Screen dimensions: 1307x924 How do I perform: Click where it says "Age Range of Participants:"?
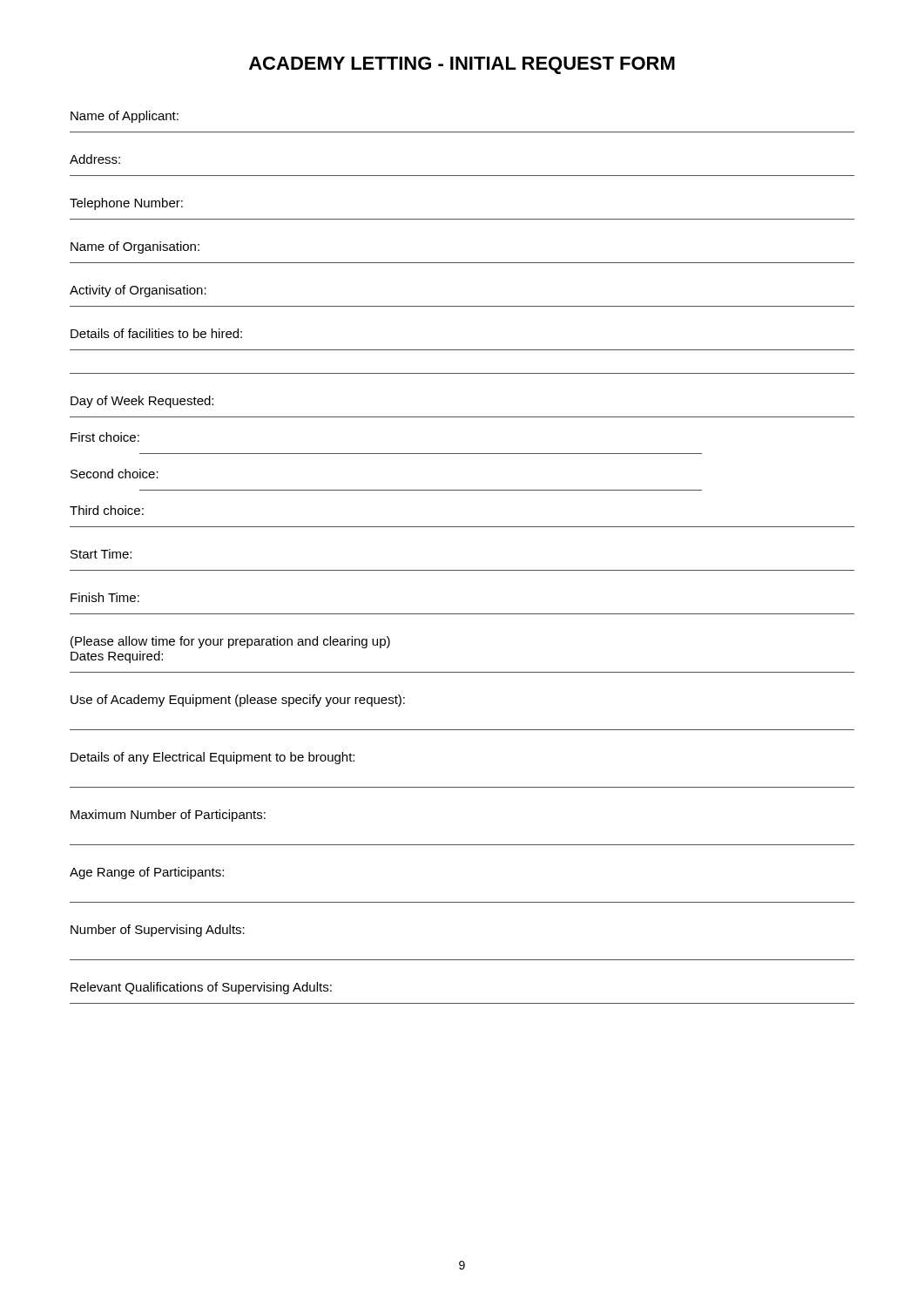[x=147, y=873]
